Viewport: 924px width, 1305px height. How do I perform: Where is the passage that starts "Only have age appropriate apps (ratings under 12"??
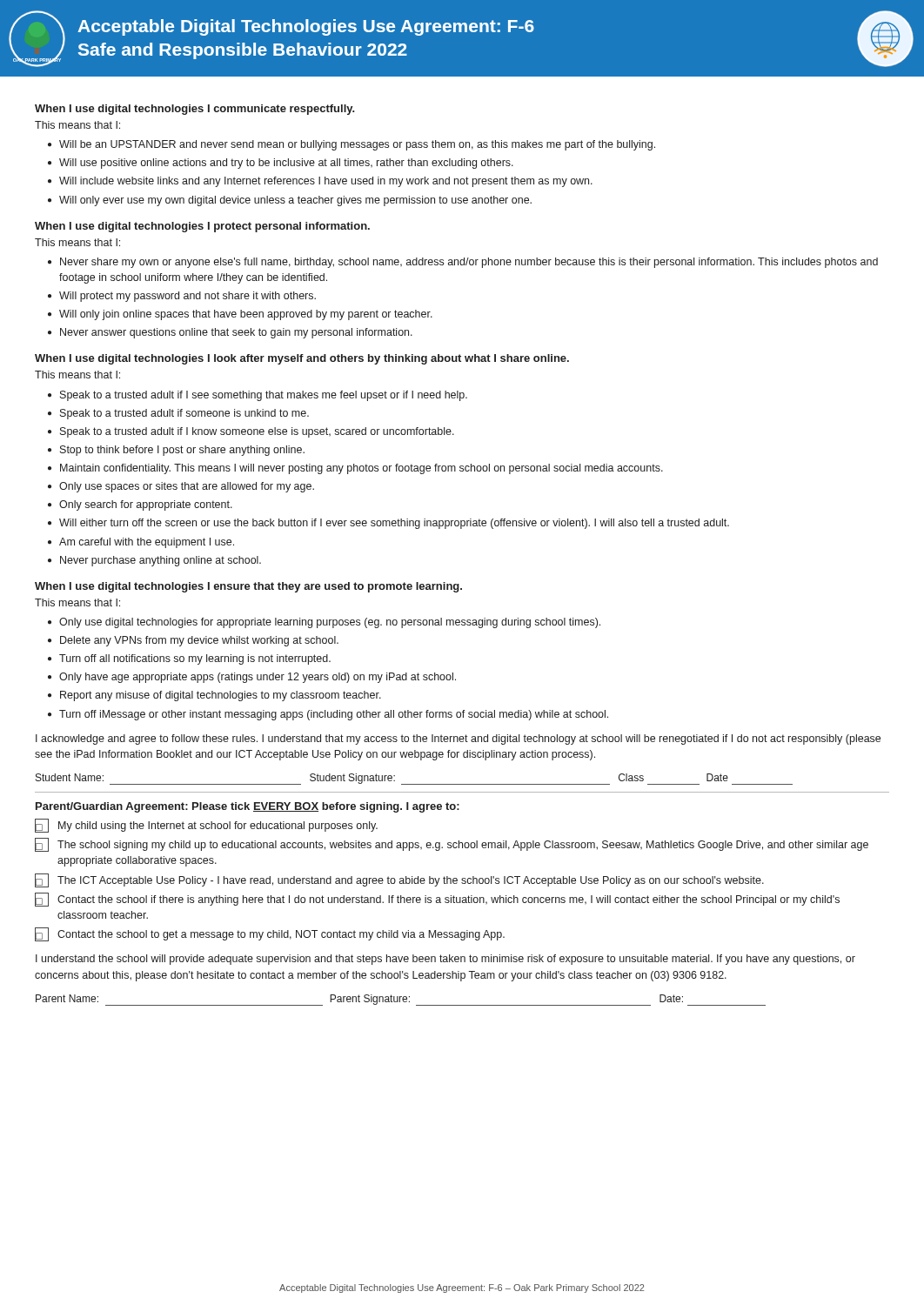pos(258,677)
